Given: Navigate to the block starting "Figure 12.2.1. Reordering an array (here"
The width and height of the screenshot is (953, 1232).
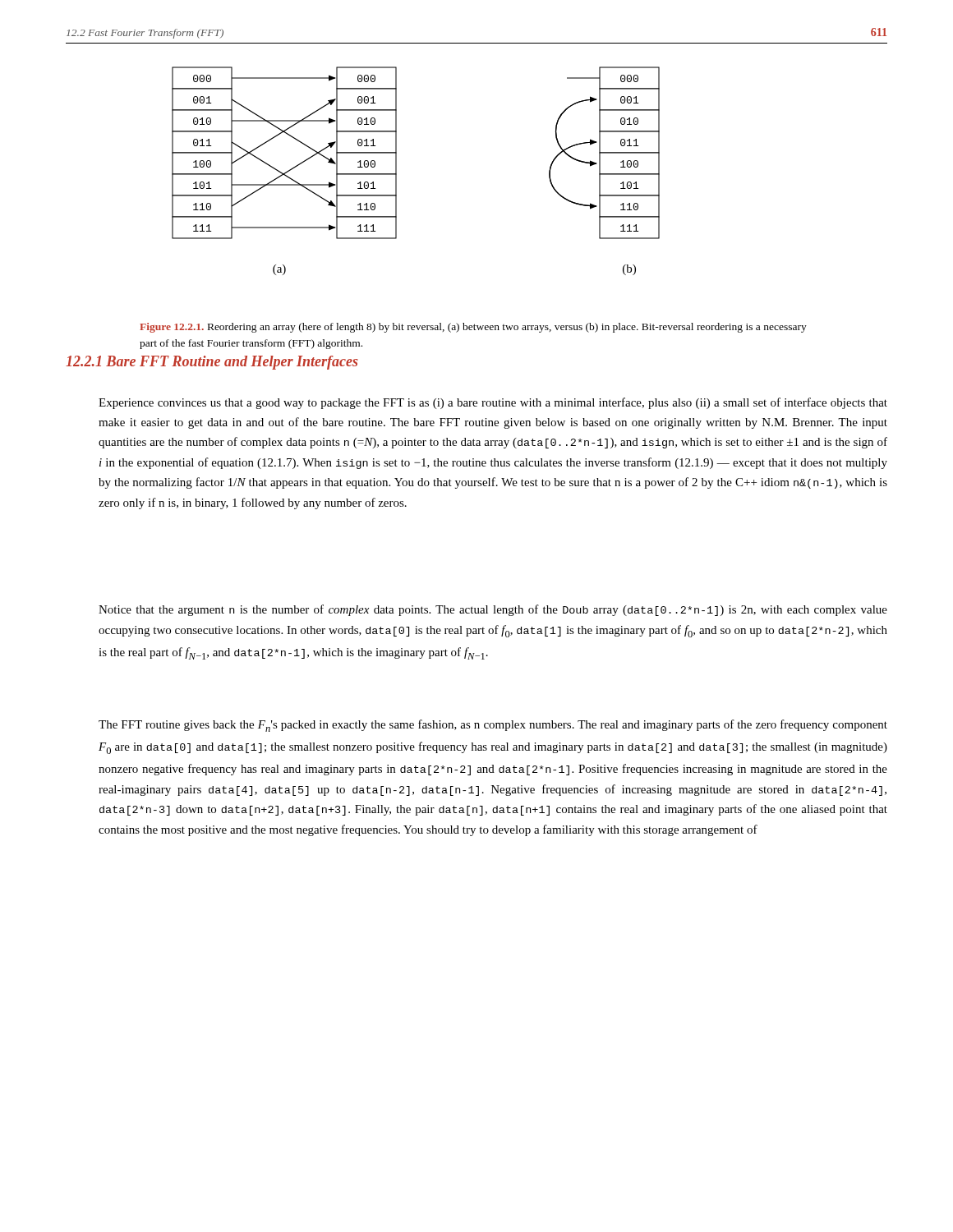Looking at the screenshot, I should 473,334.
